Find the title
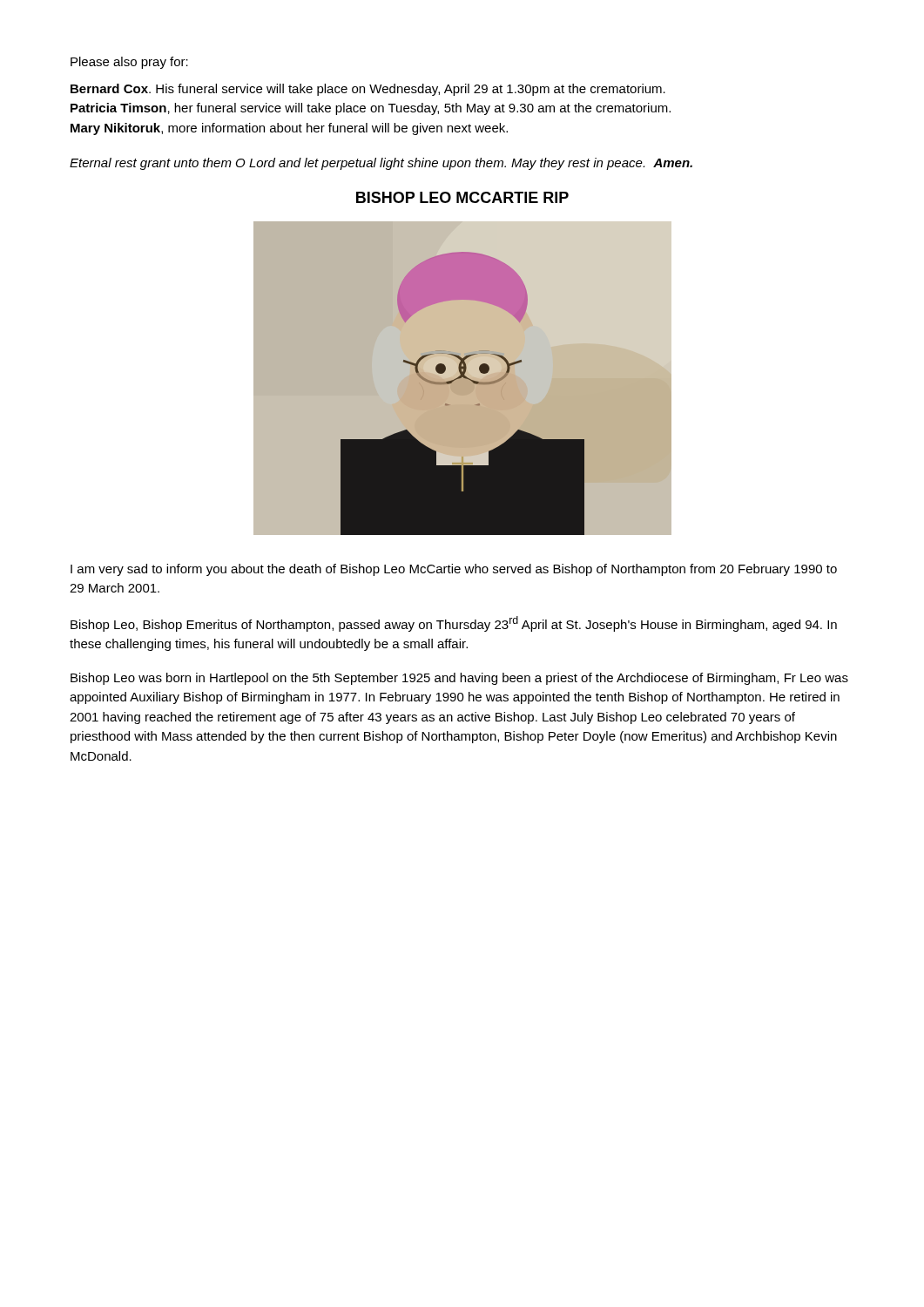The height and width of the screenshot is (1307, 924). (462, 197)
